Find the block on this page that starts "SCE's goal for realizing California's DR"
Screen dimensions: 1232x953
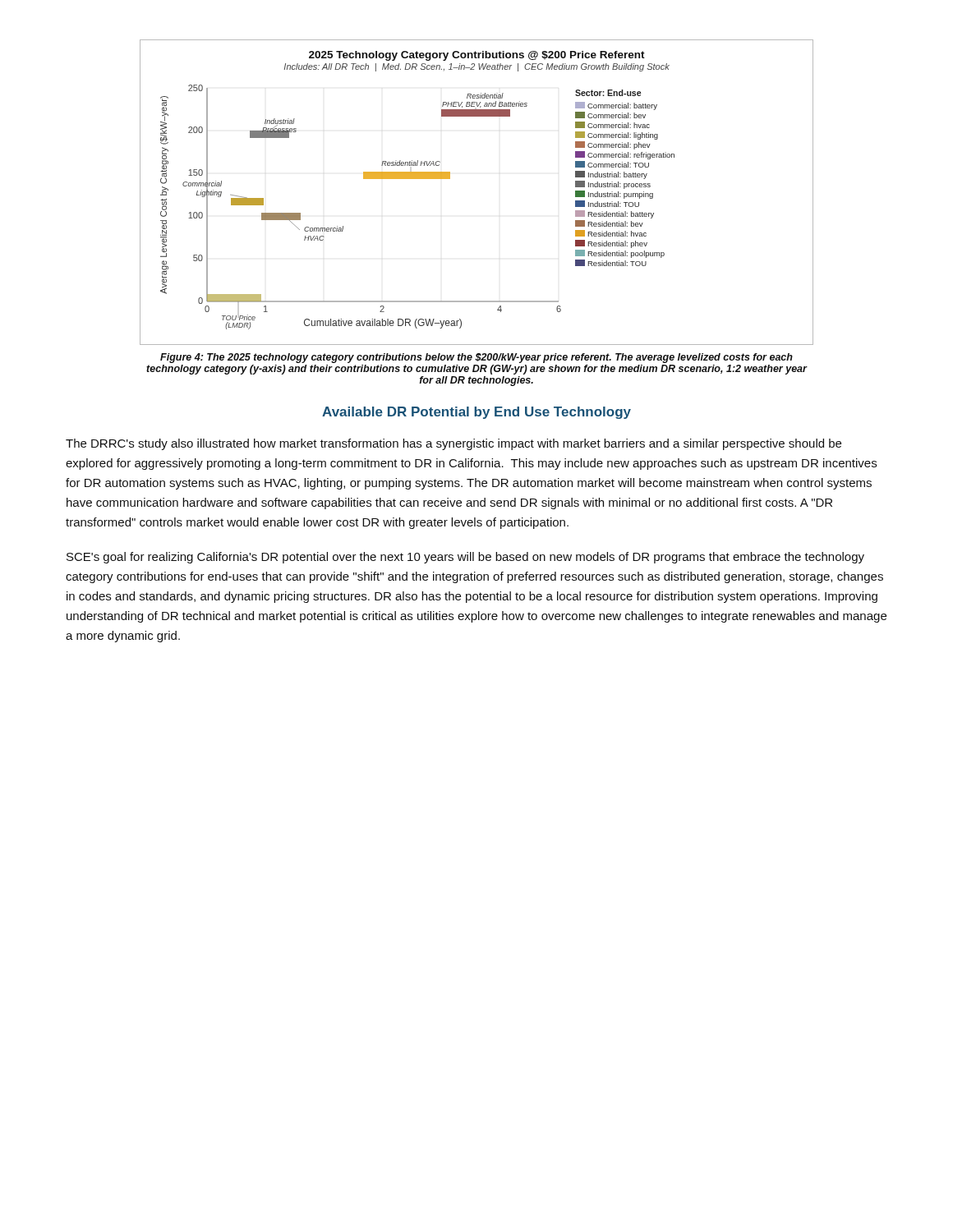tap(476, 596)
